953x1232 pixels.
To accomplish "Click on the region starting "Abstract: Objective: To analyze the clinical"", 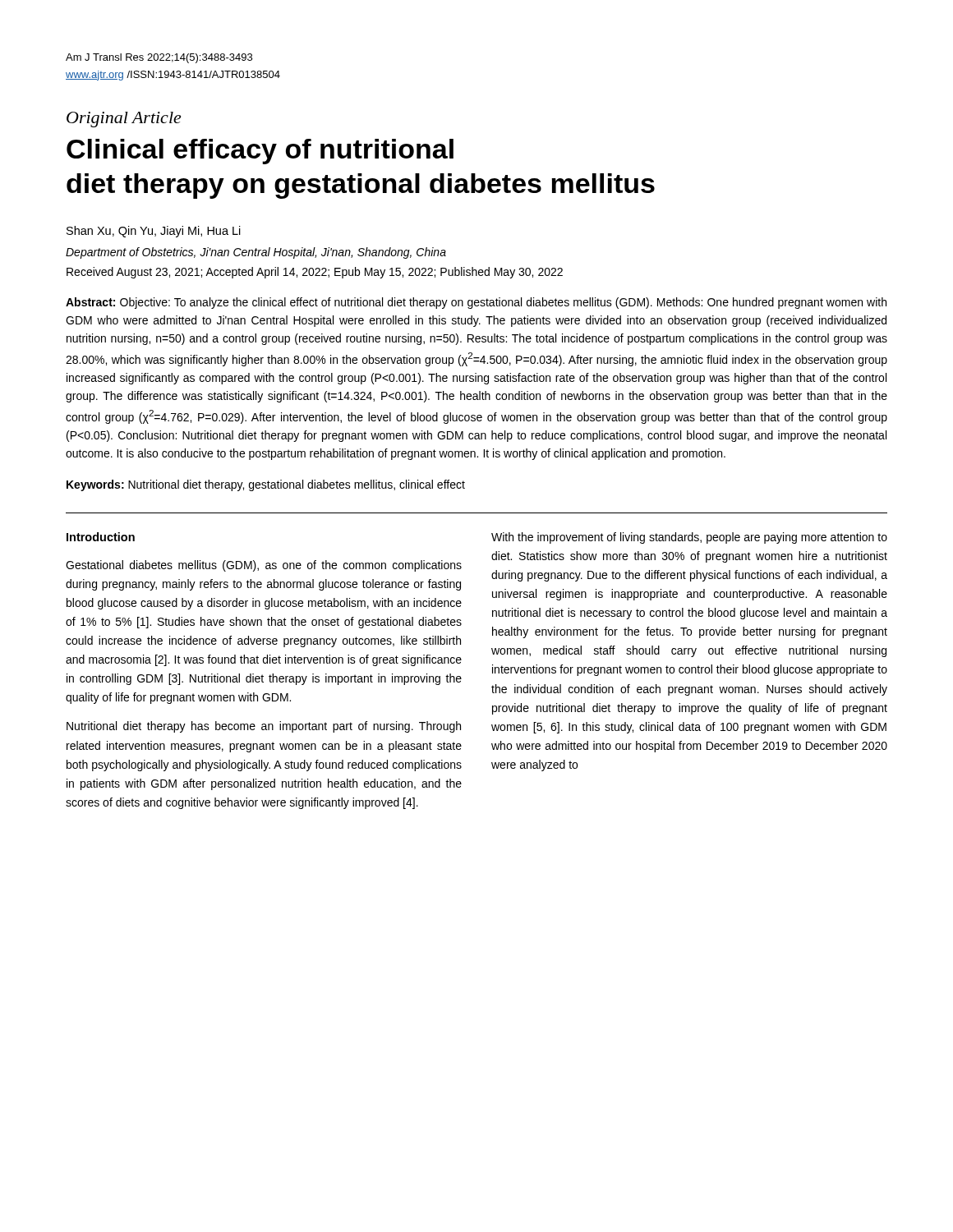I will (x=476, y=378).
